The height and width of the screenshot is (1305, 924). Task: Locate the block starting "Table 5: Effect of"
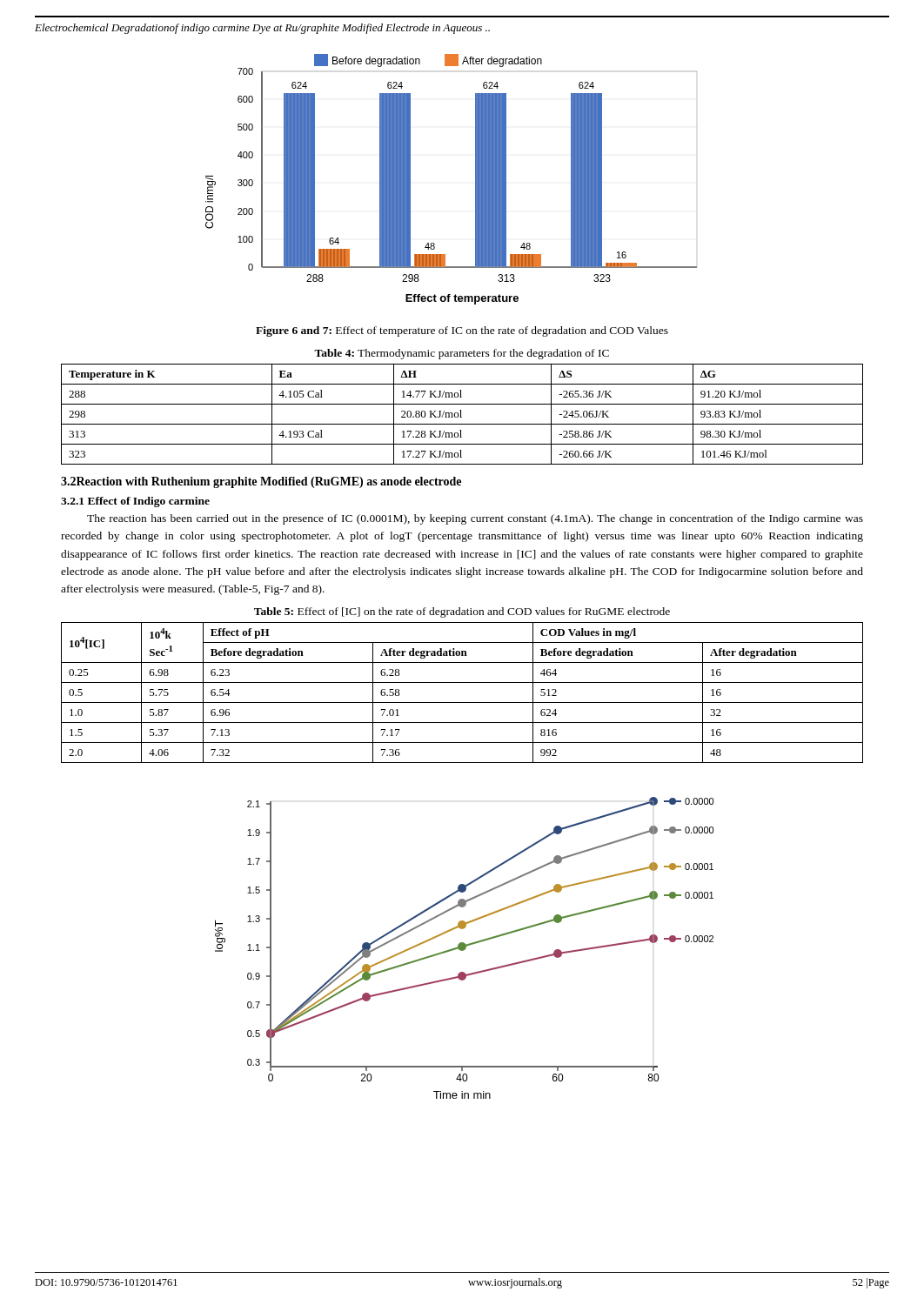pyautogui.click(x=462, y=611)
